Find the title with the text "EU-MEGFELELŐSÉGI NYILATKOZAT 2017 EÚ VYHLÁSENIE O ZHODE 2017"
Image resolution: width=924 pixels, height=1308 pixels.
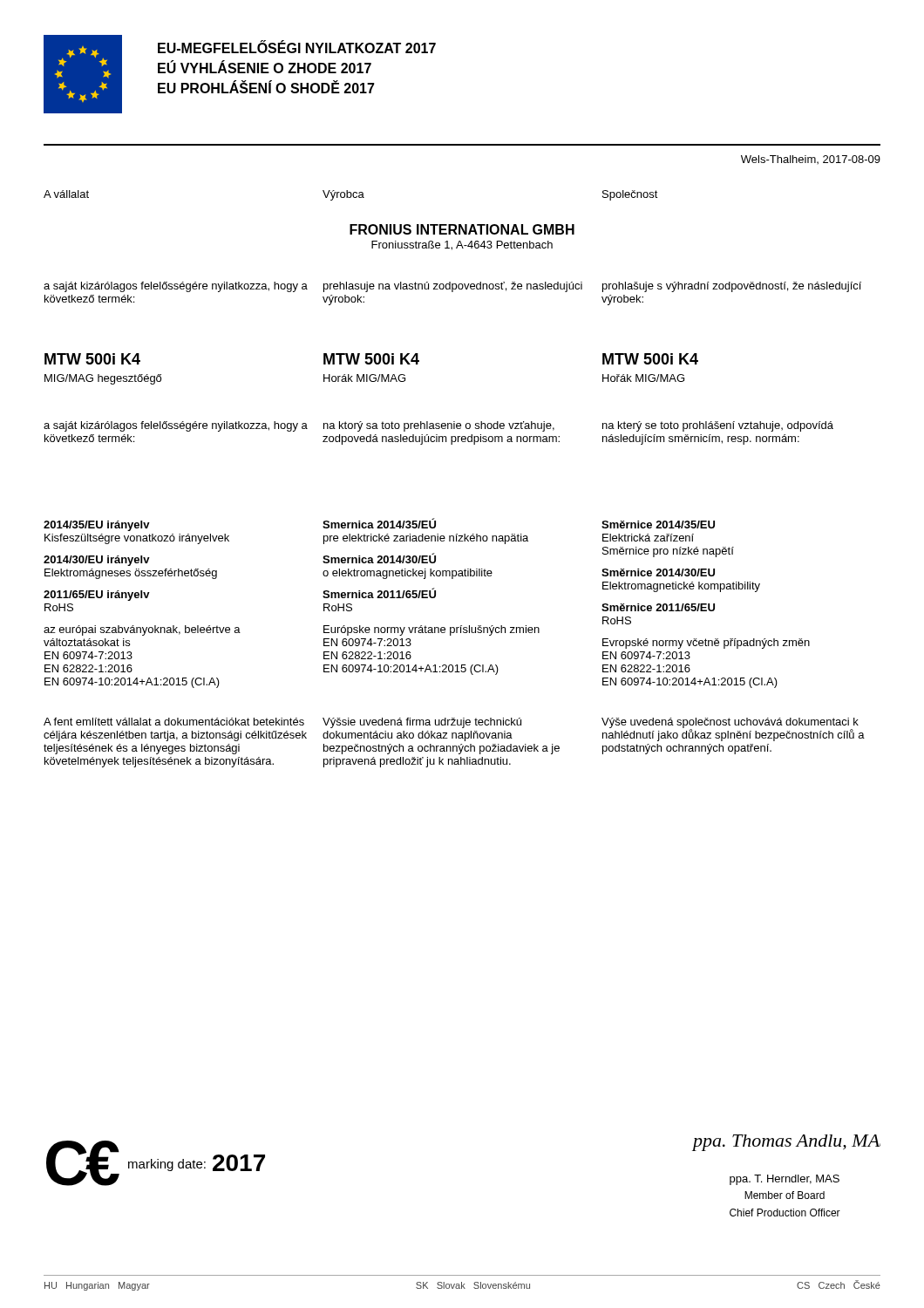(297, 69)
